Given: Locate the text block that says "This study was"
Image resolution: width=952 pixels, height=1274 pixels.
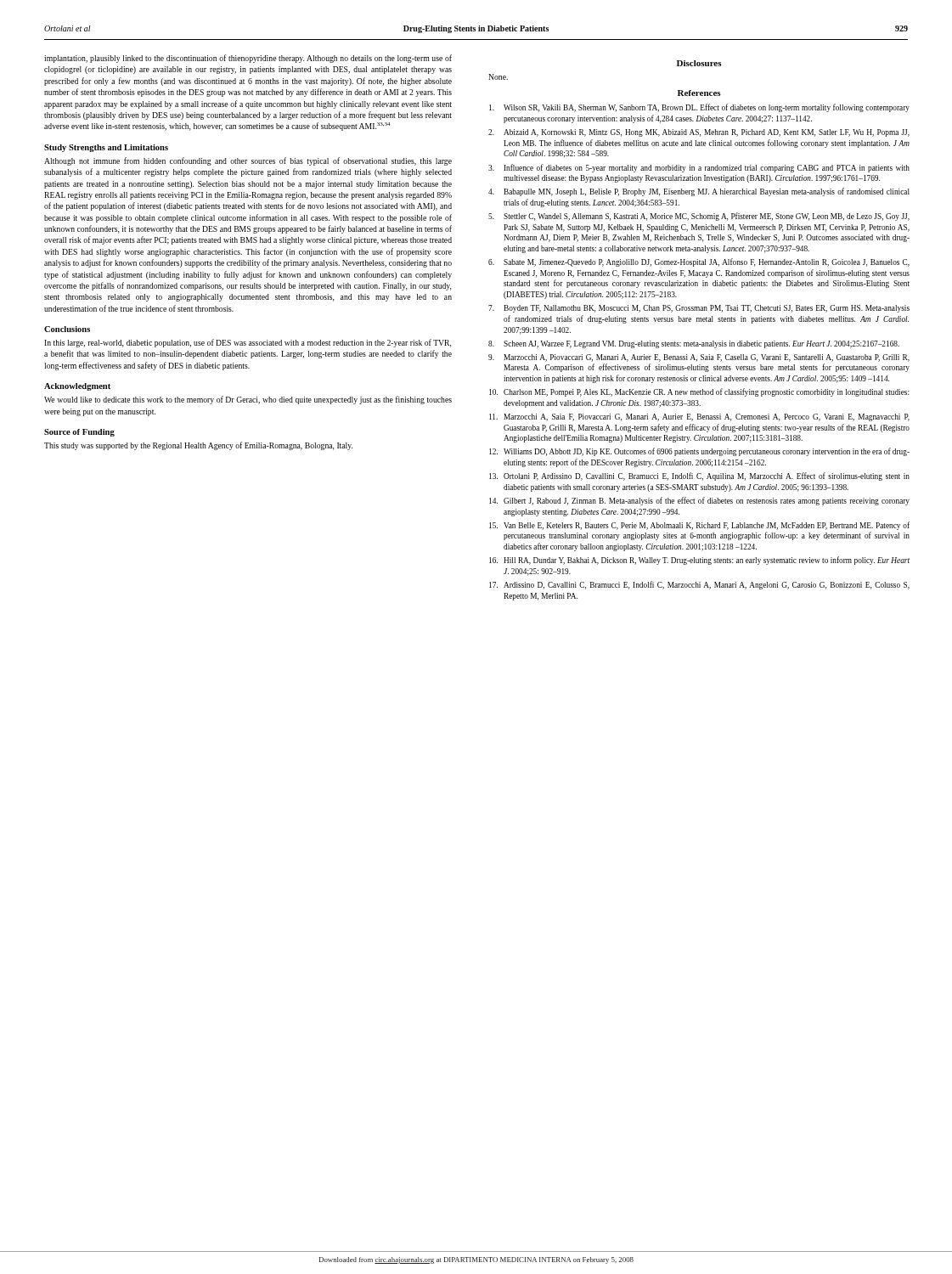Looking at the screenshot, I should pos(199,445).
